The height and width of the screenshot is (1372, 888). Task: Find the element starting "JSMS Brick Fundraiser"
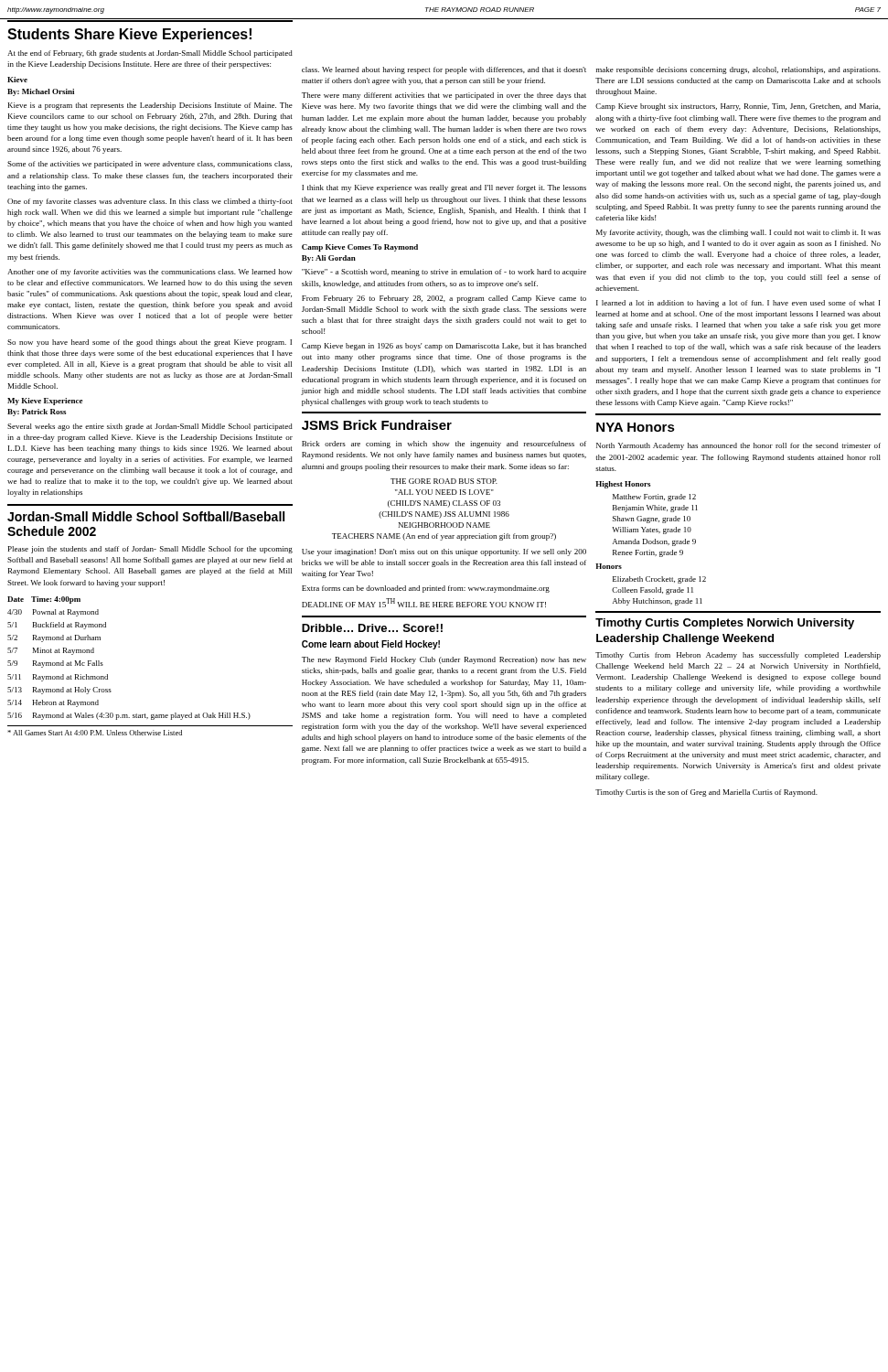click(377, 425)
